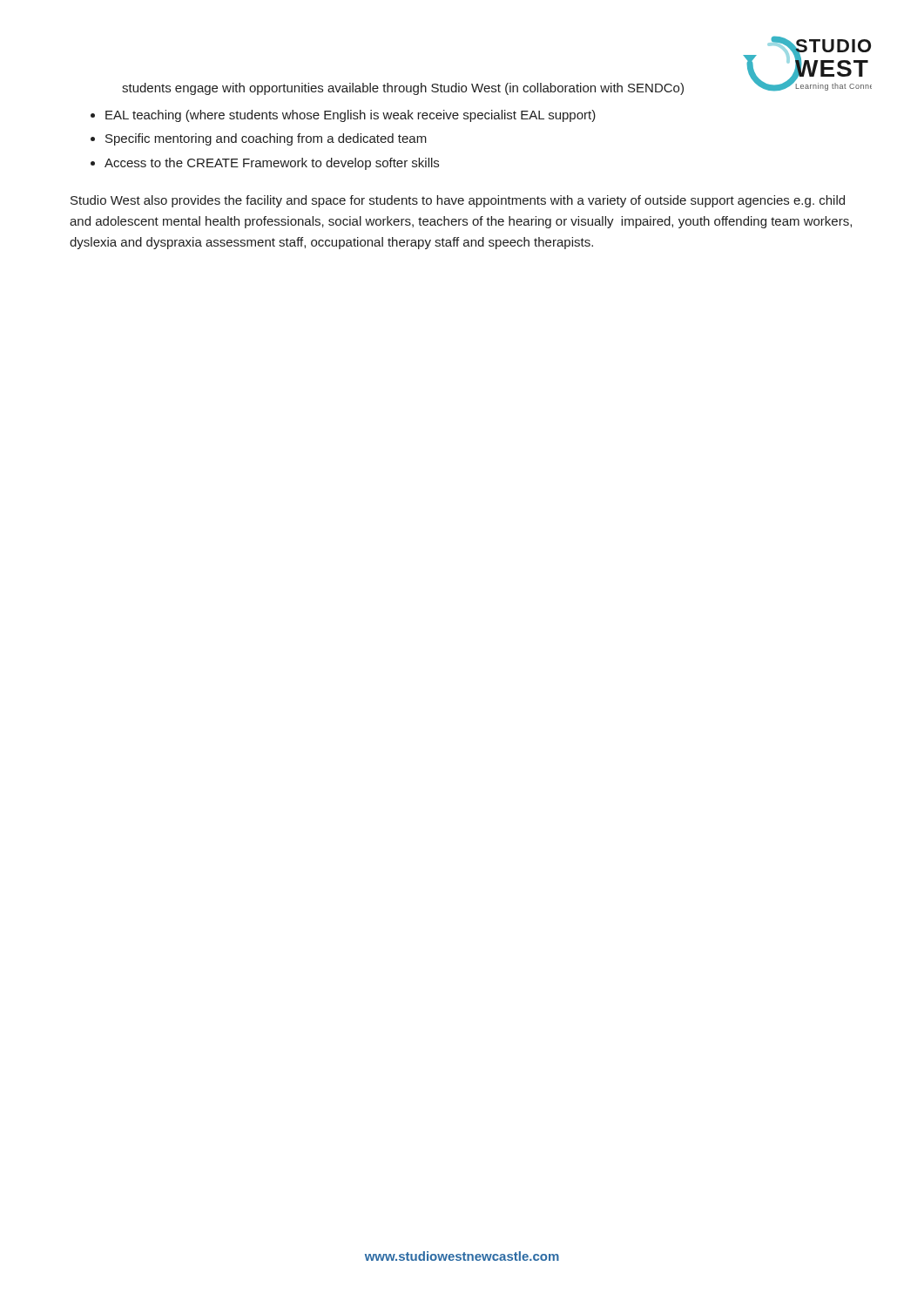Find the passage starting "students engage with opportunities available through Studio"
The width and height of the screenshot is (924, 1307).
pyautogui.click(x=403, y=88)
